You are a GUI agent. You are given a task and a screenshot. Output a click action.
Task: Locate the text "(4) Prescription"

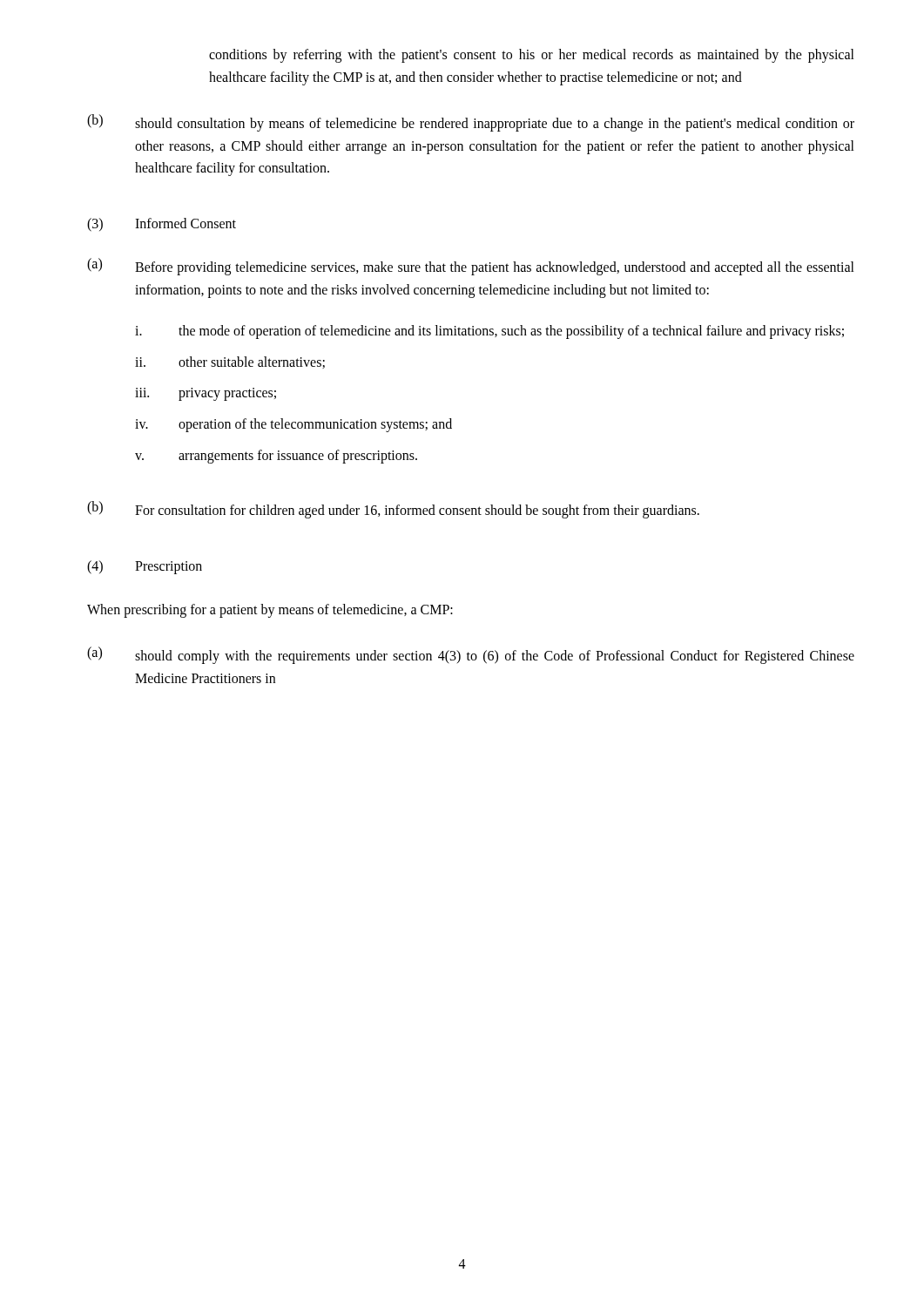pos(145,567)
